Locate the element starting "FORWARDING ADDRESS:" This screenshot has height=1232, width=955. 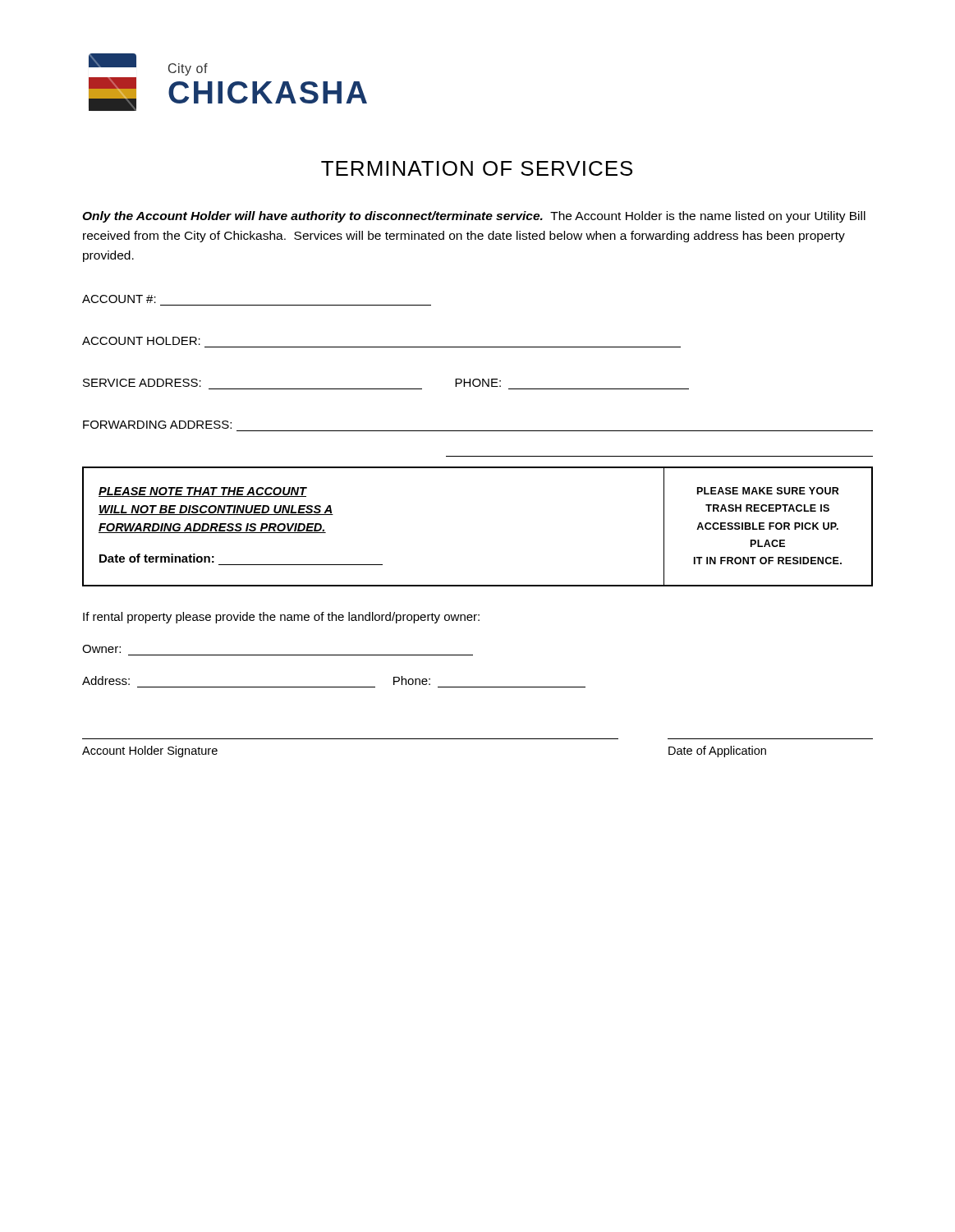478,436
